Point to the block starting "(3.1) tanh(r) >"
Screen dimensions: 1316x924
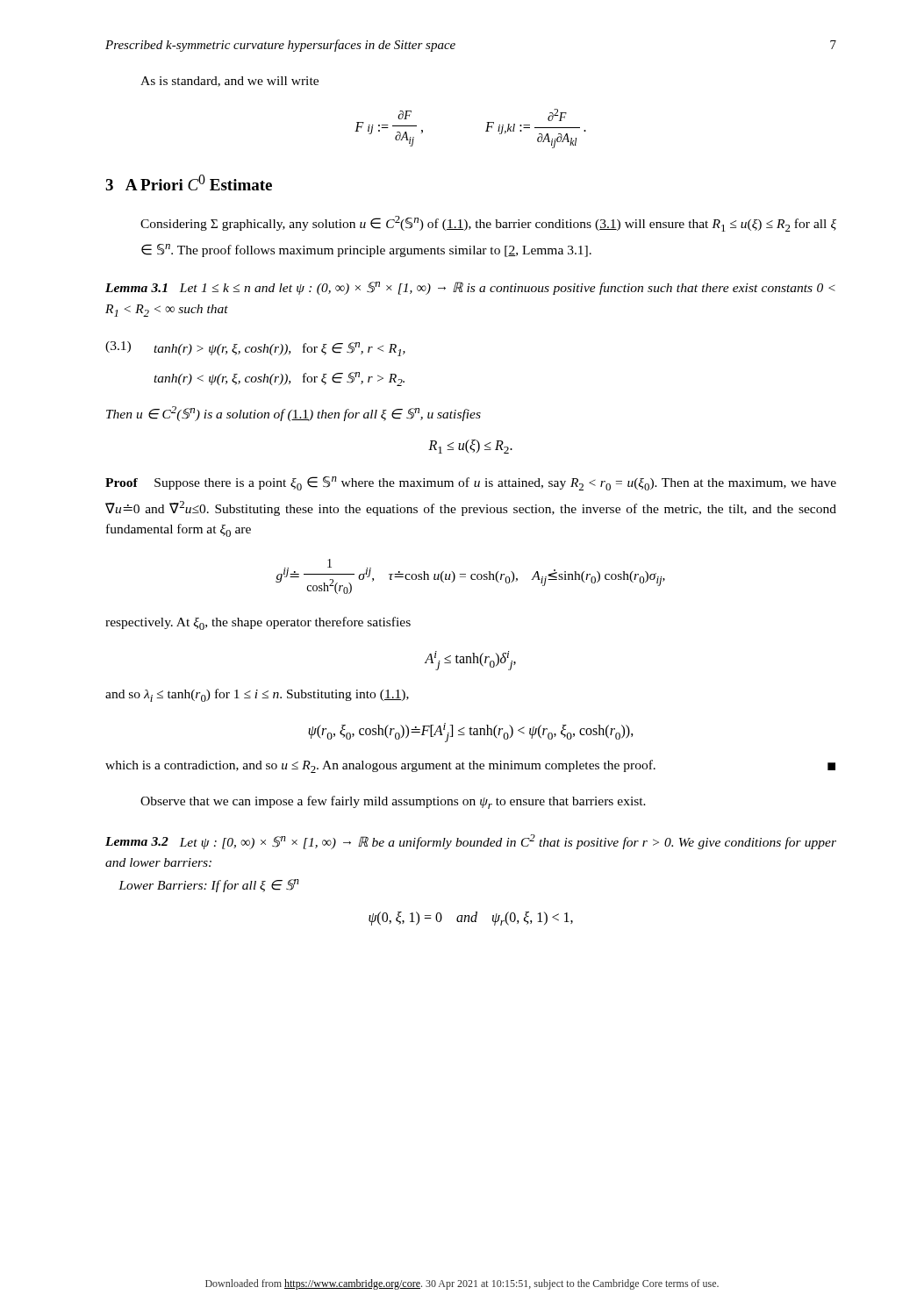(x=255, y=349)
